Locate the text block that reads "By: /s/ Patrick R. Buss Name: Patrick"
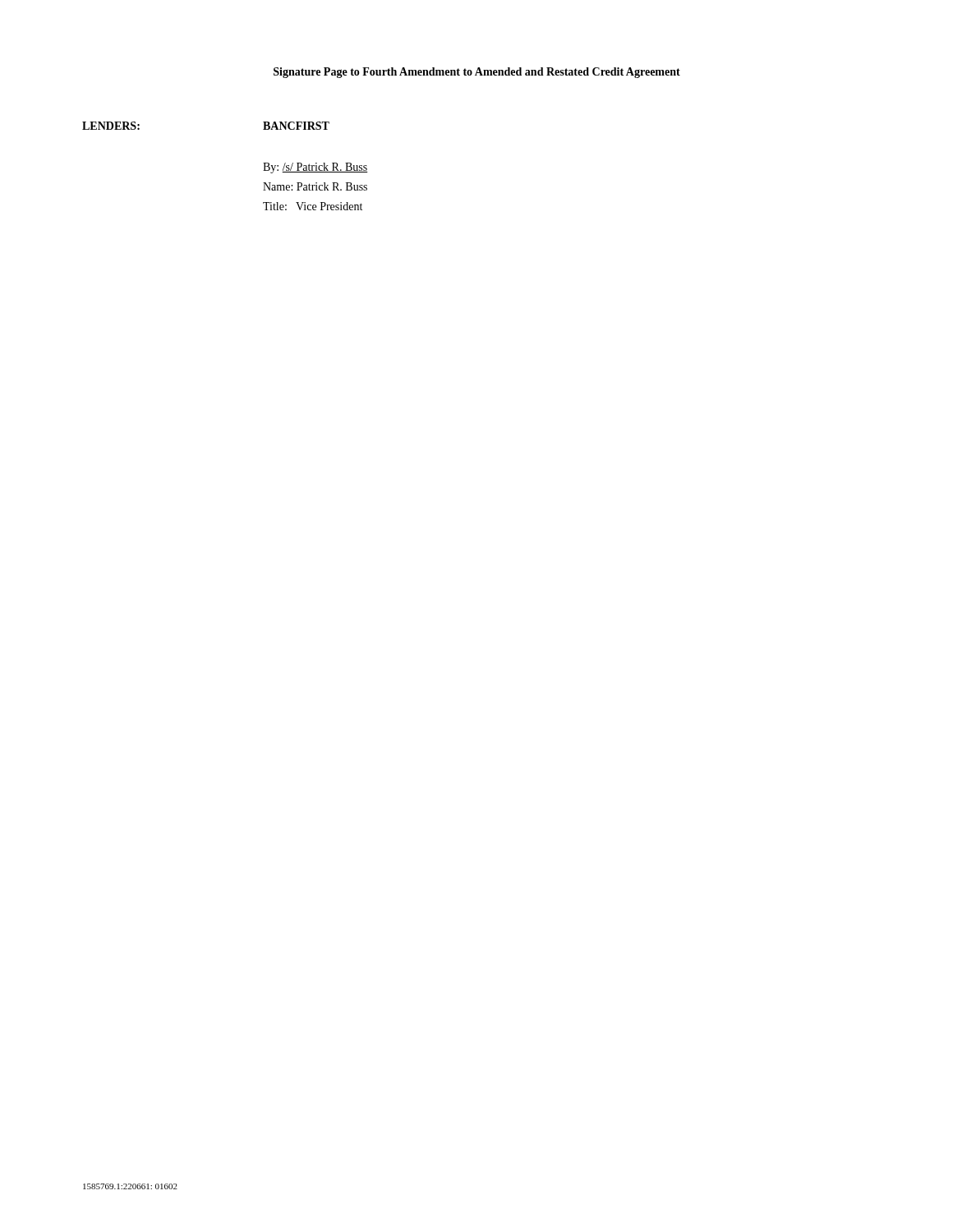Viewport: 953px width, 1232px height. [315, 187]
